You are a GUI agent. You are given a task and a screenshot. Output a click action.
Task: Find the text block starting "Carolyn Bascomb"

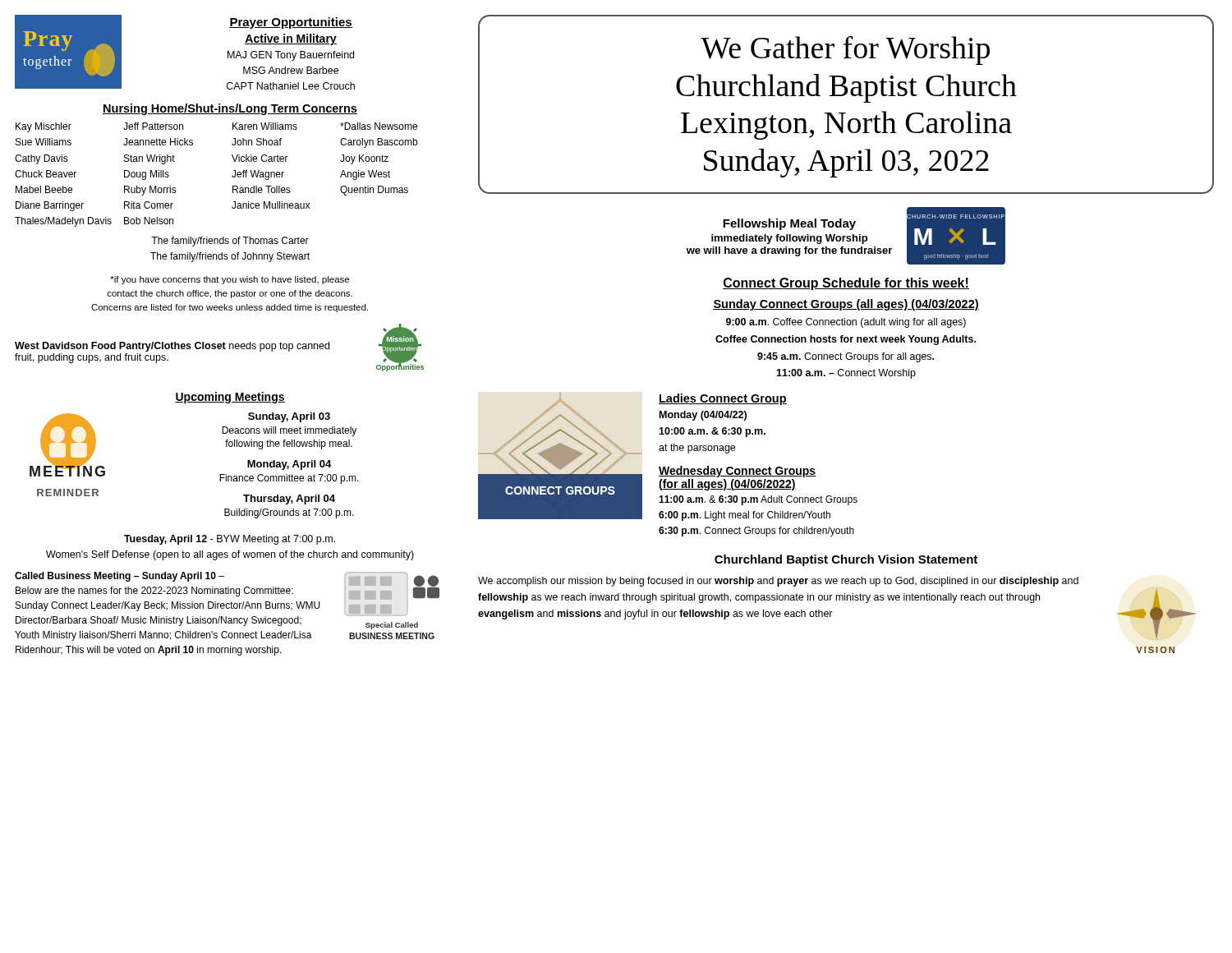pyautogui.click(x=379, y=142)
